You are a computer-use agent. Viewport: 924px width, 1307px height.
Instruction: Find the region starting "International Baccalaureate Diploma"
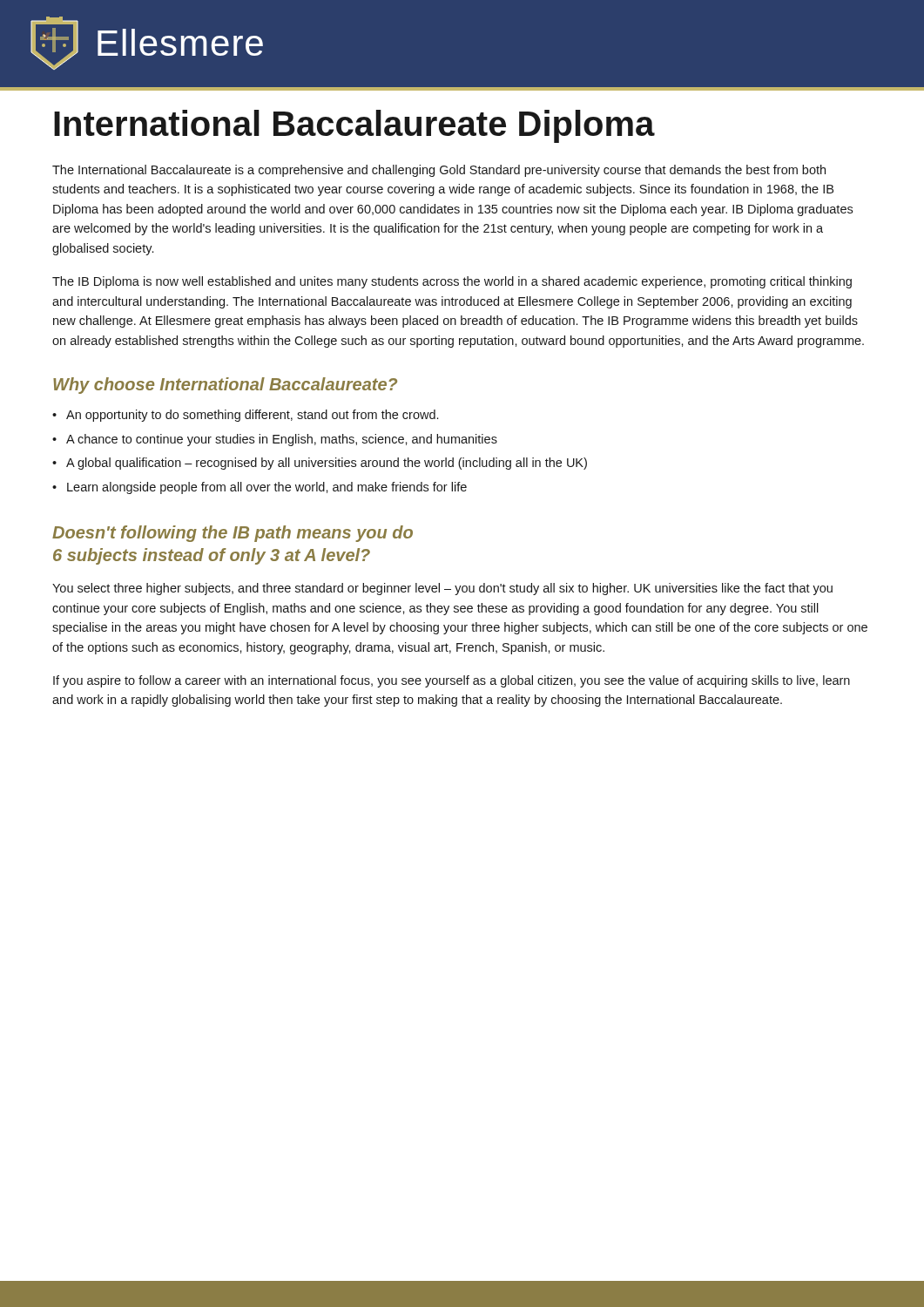[x=462, y=124]
